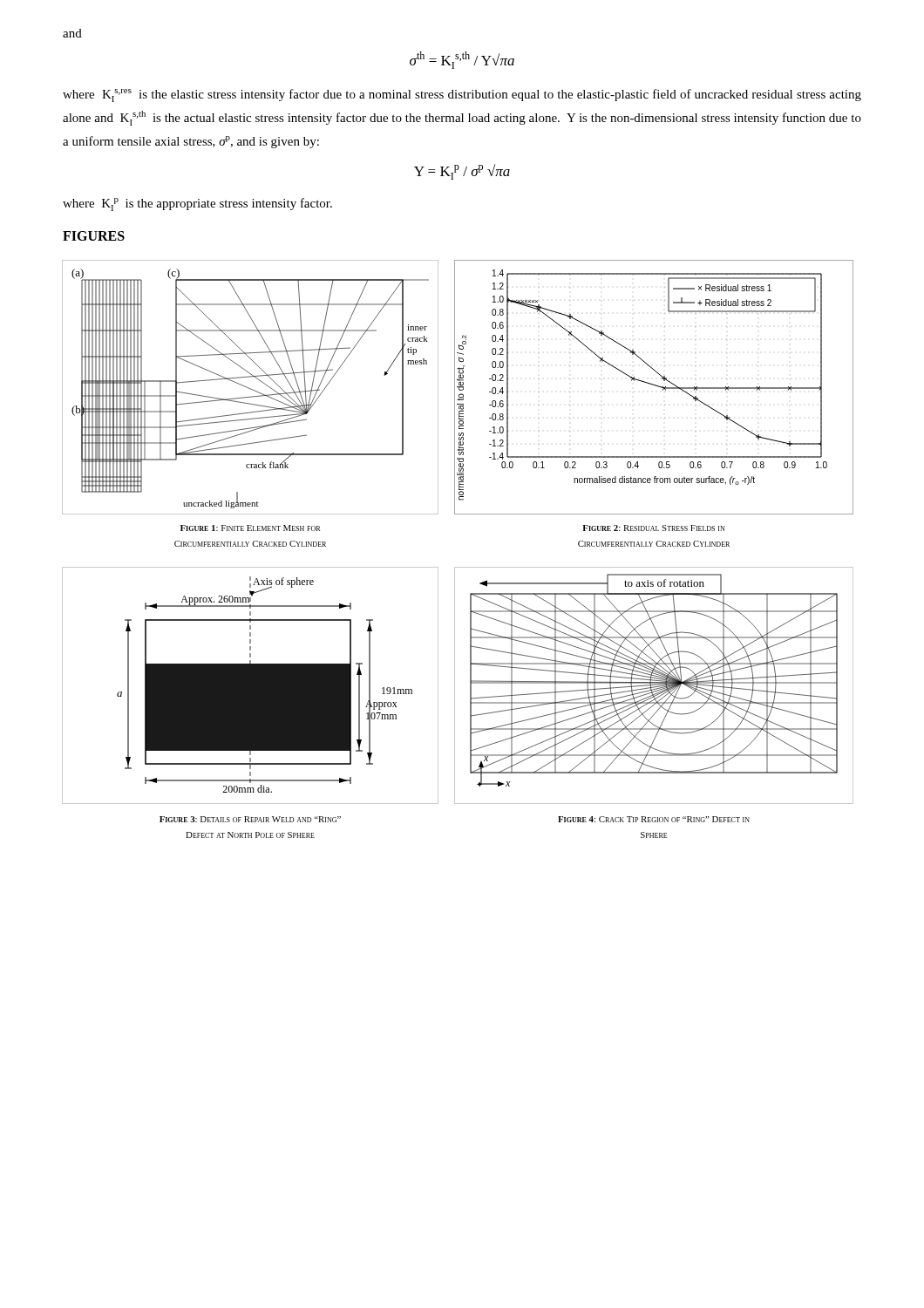Viewport: 924px width, 1308px height.
Task: Navigate to the text block starting "Y = KIp / σp"
Action: tap(462, 171)
